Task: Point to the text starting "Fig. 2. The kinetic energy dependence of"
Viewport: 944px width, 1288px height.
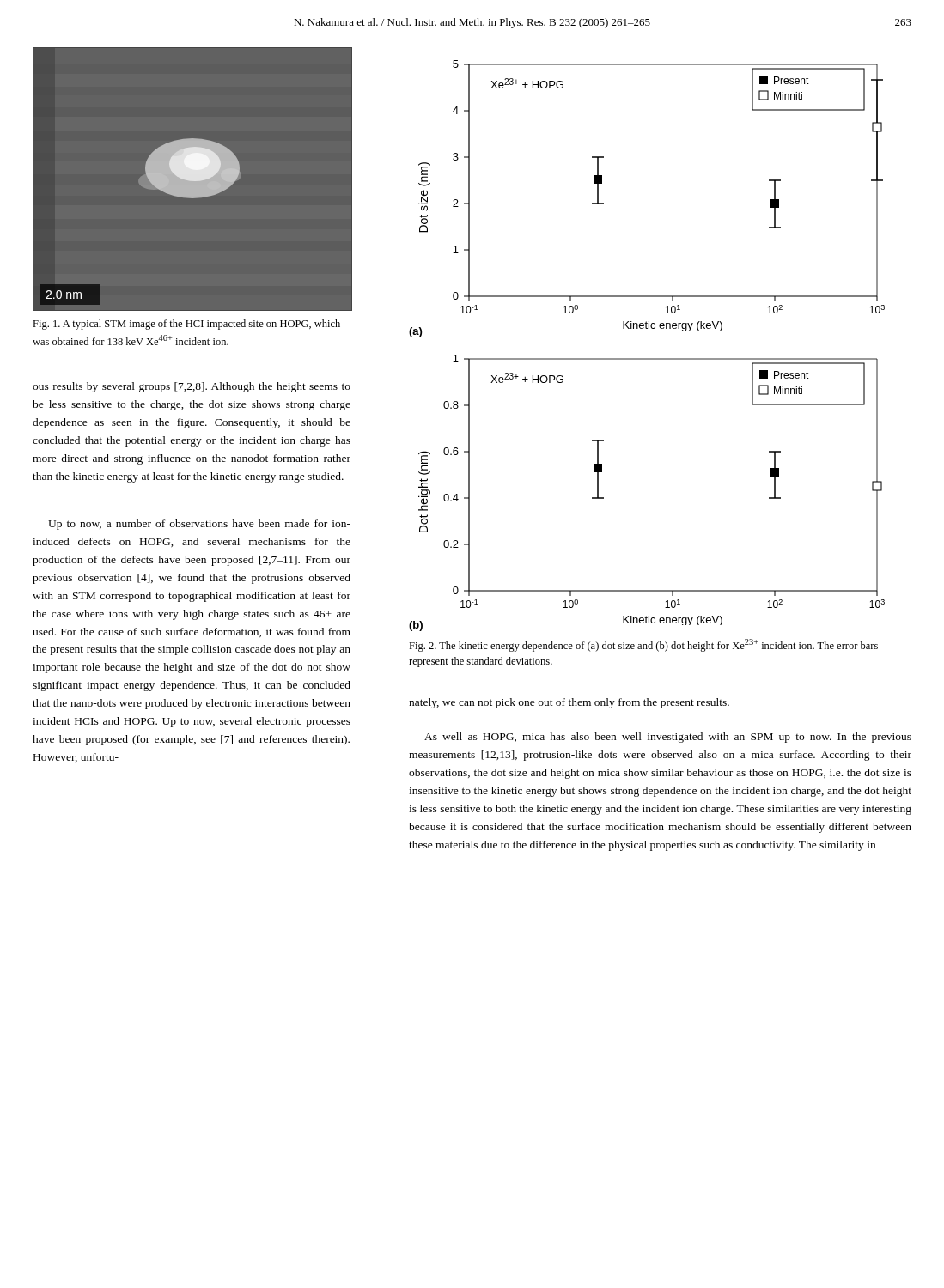Action: (643, 652)
